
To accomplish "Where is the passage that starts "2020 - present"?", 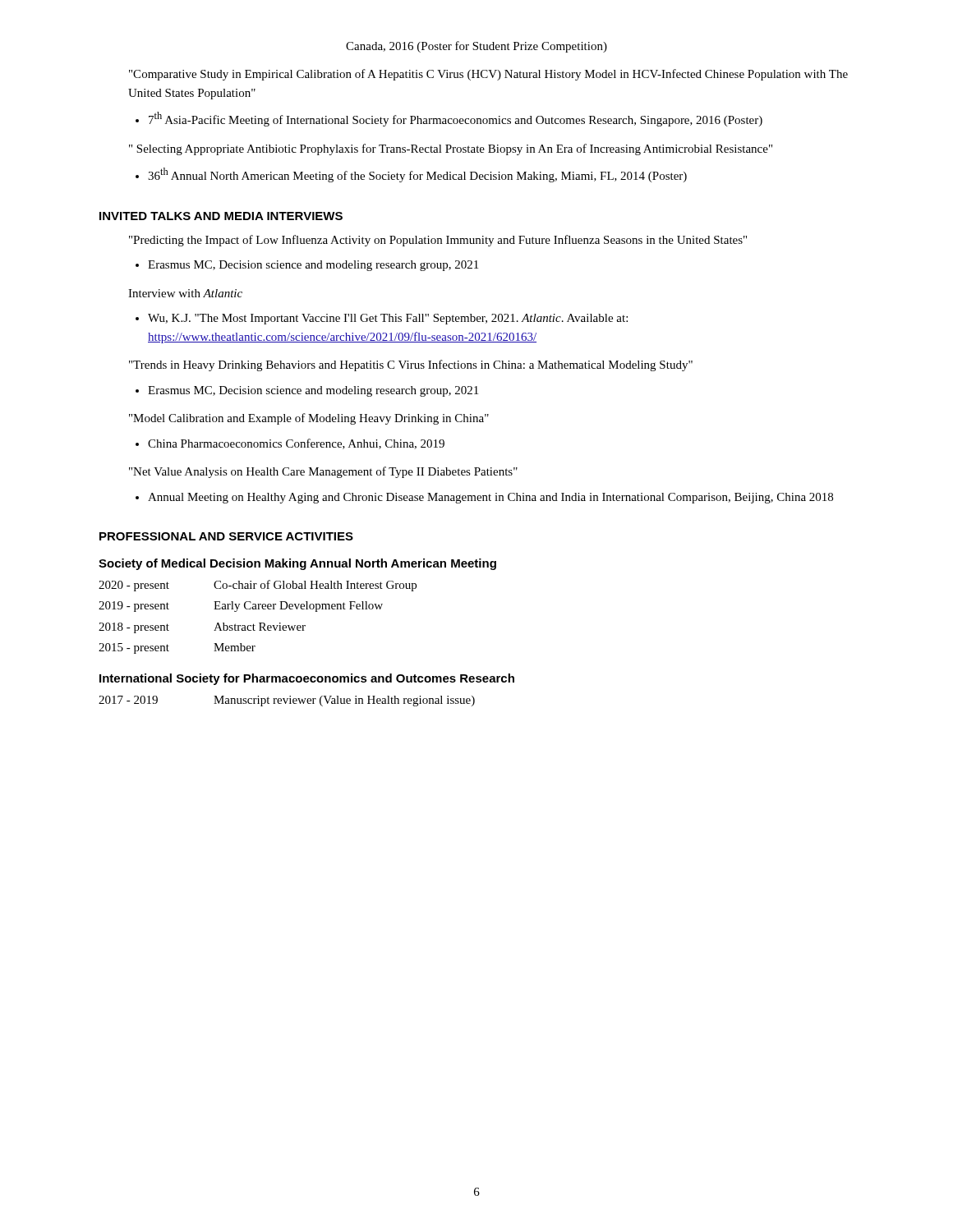I will click(x=258, y=616).
